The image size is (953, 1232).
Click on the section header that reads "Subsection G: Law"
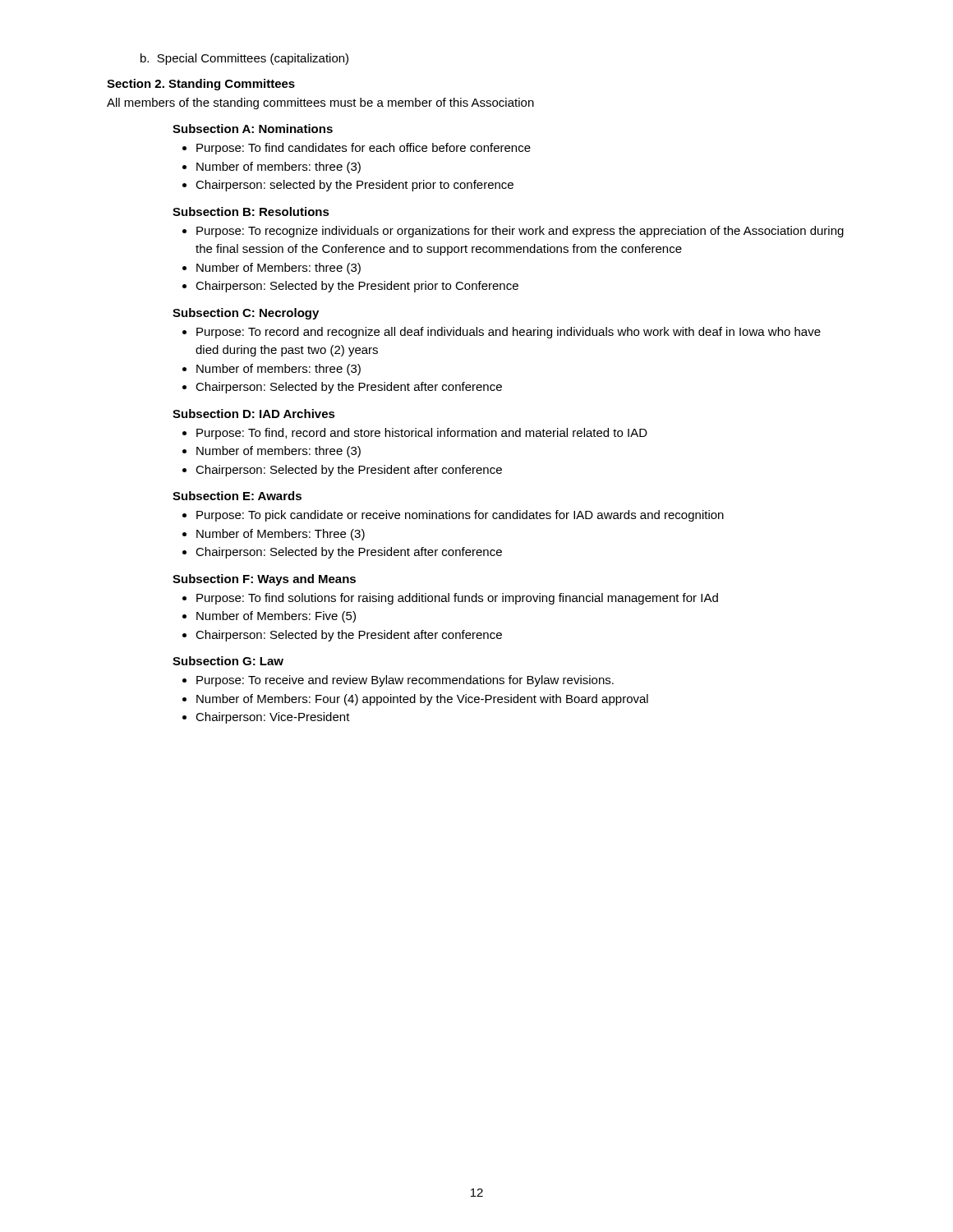[228, 661]
